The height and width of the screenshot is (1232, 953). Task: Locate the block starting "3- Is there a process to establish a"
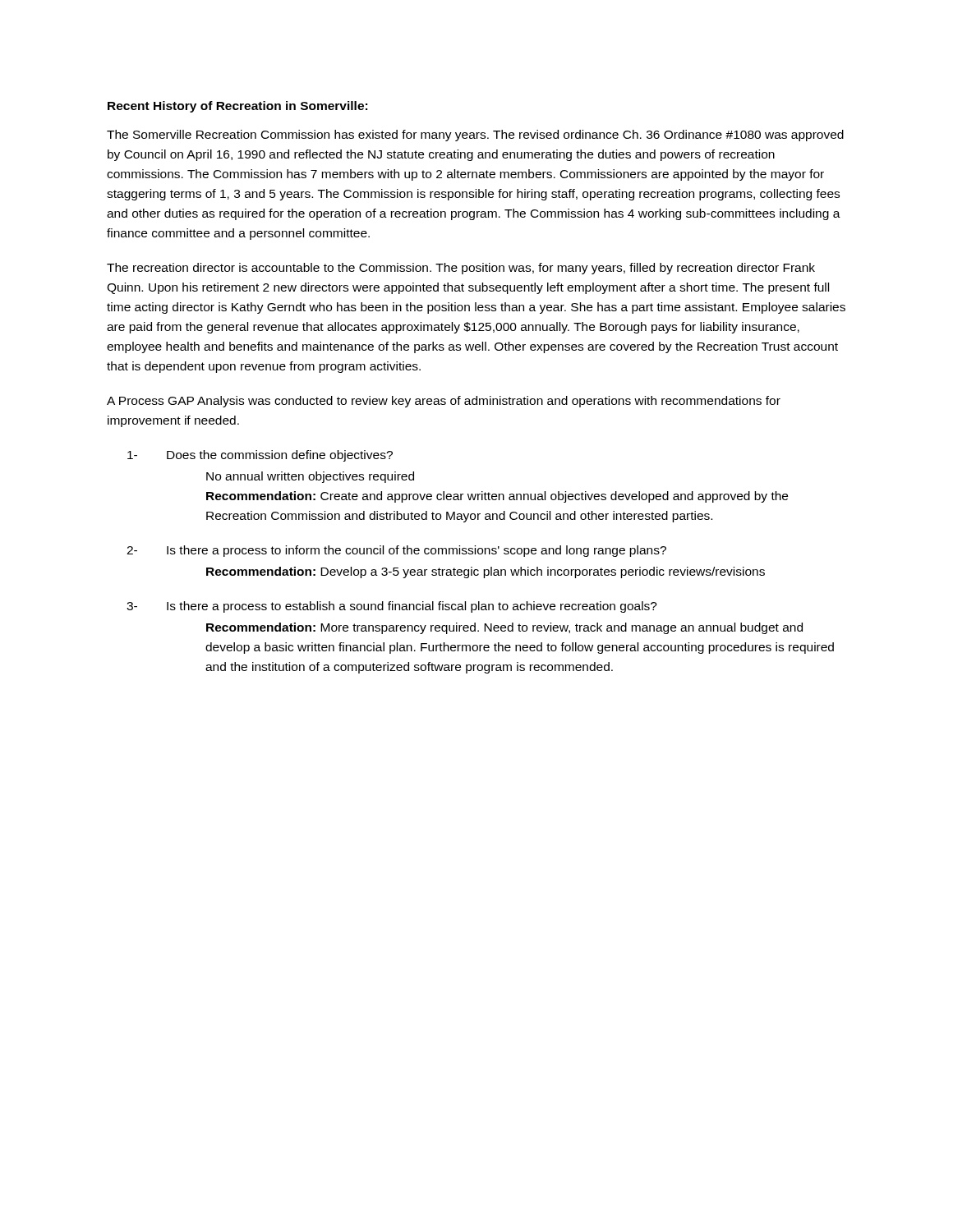click(x=486, y=637)
